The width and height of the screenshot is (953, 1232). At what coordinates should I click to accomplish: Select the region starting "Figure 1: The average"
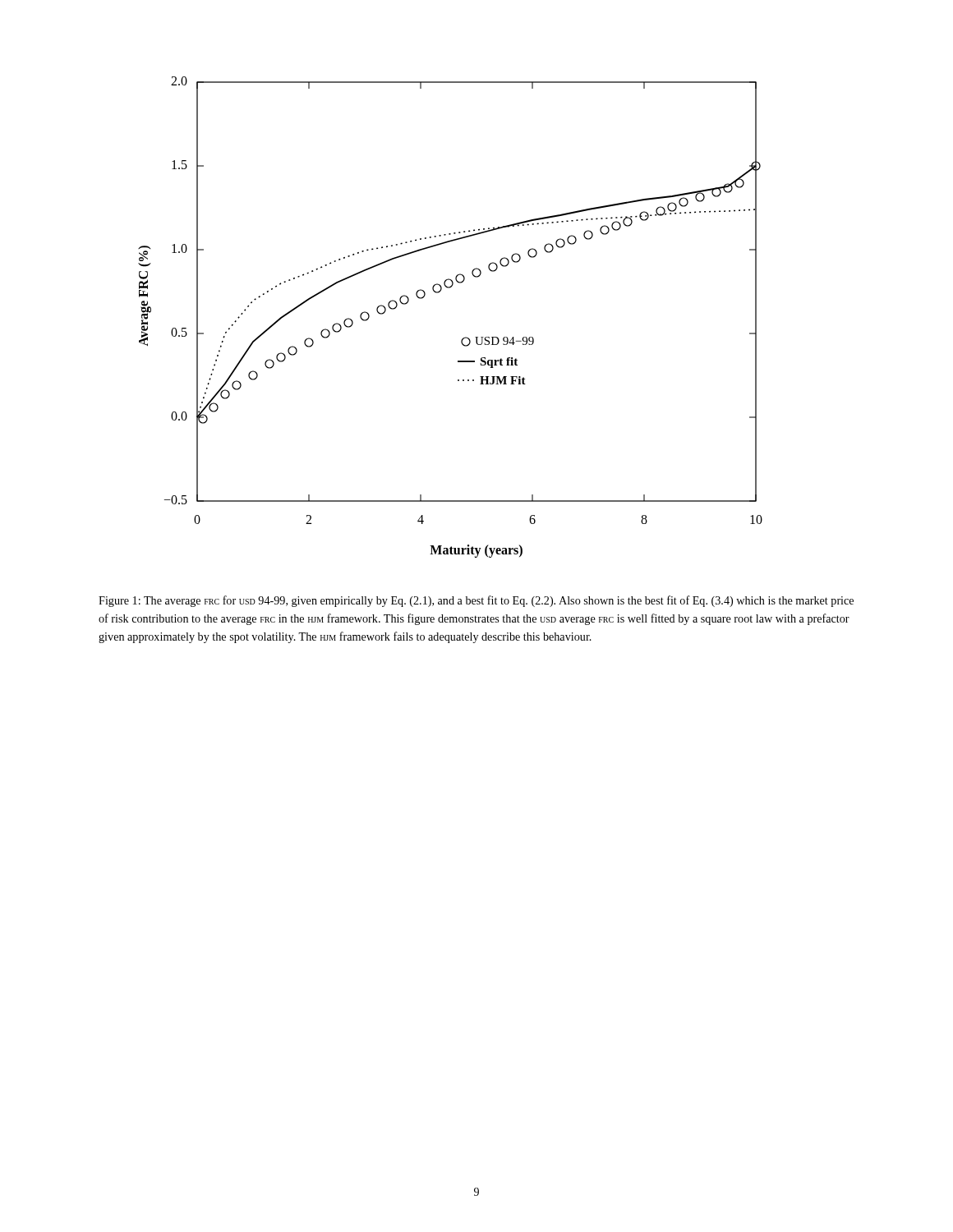476,618
